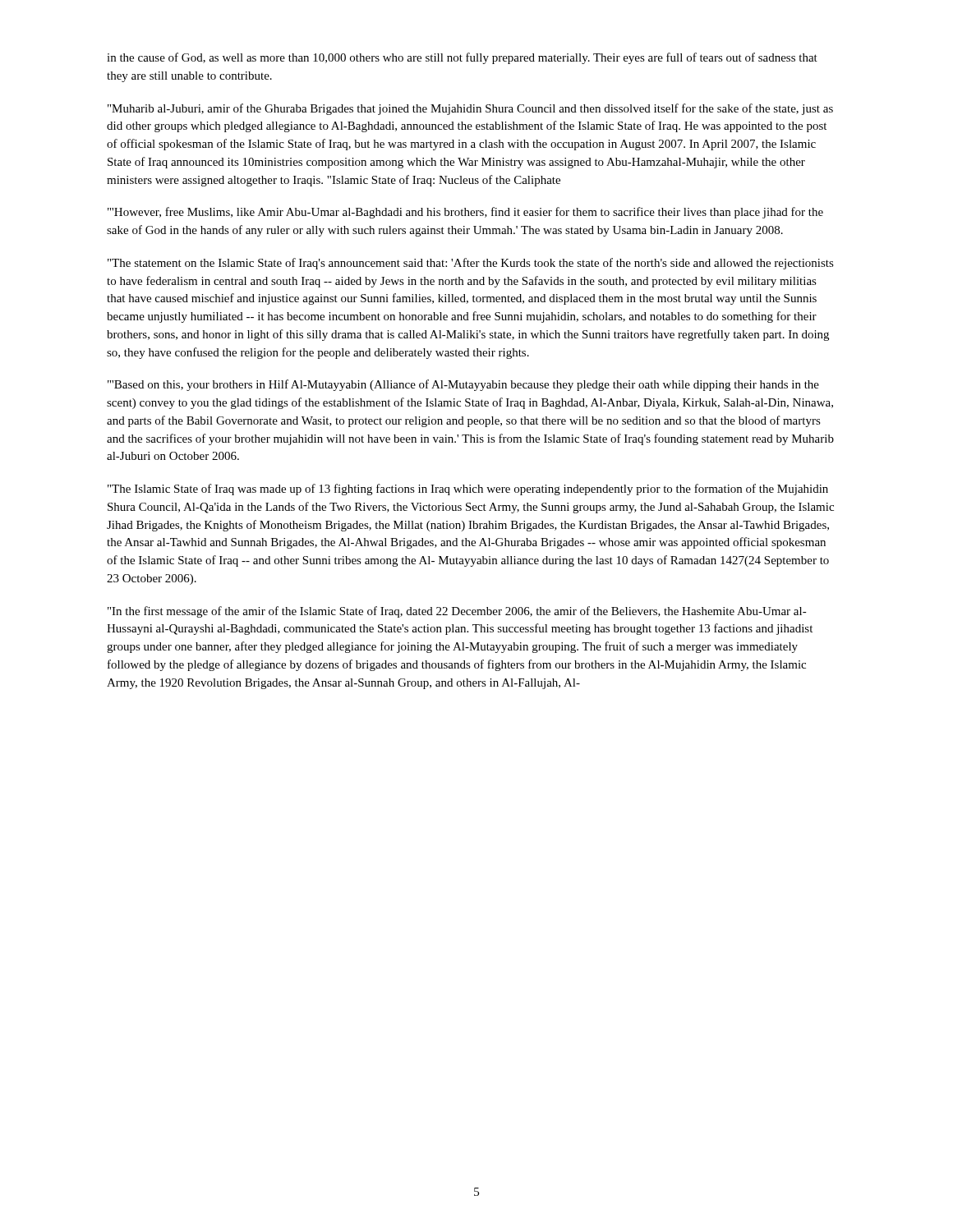The height and width of the screenshot is (1232, 953).
Task: Click the passage that begins ""'However, free Muslims, like Amir Abu-Umar al-Baghdadi"
Action: point(465,221)
